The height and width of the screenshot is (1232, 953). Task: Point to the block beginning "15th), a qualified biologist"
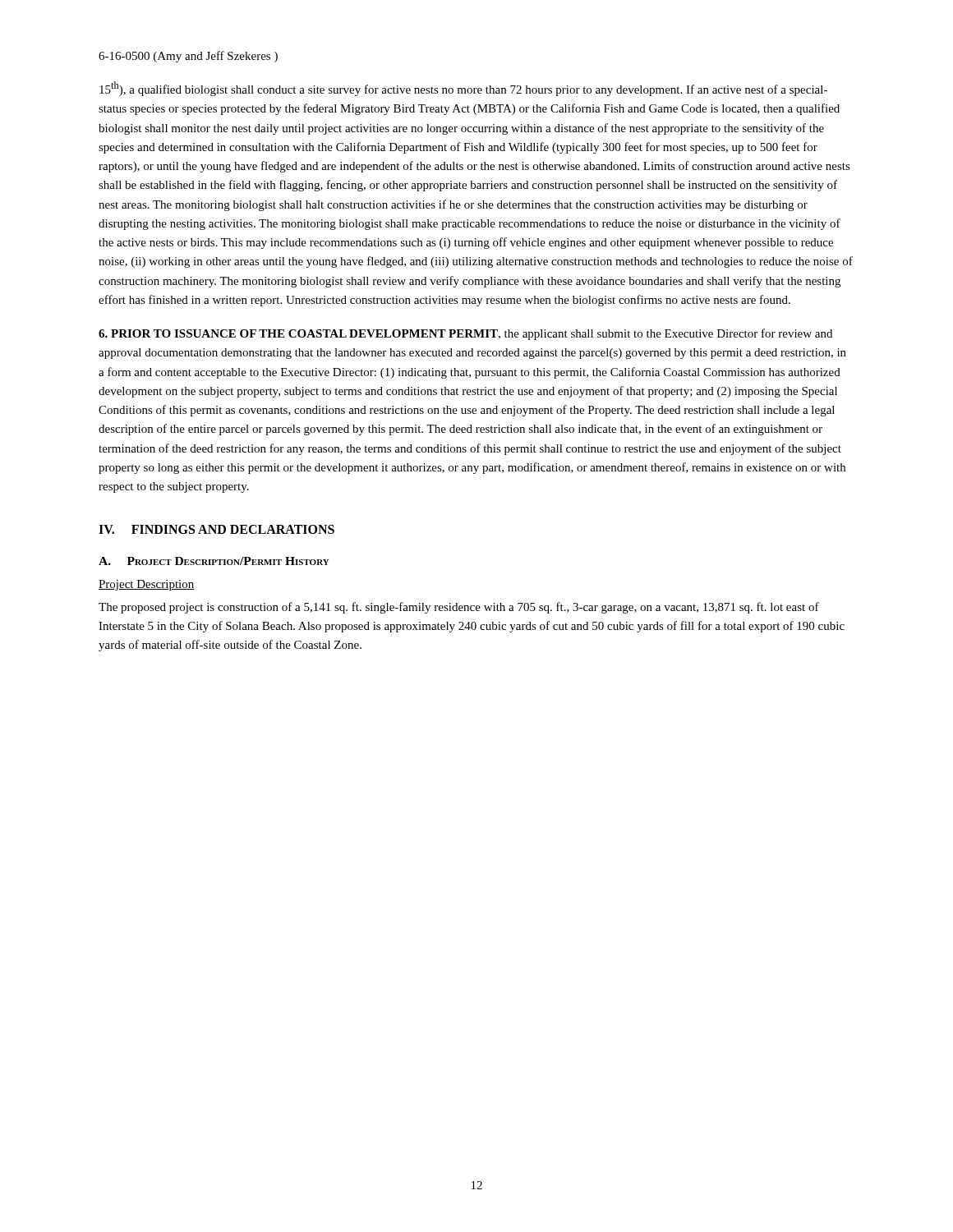(475, 193)
